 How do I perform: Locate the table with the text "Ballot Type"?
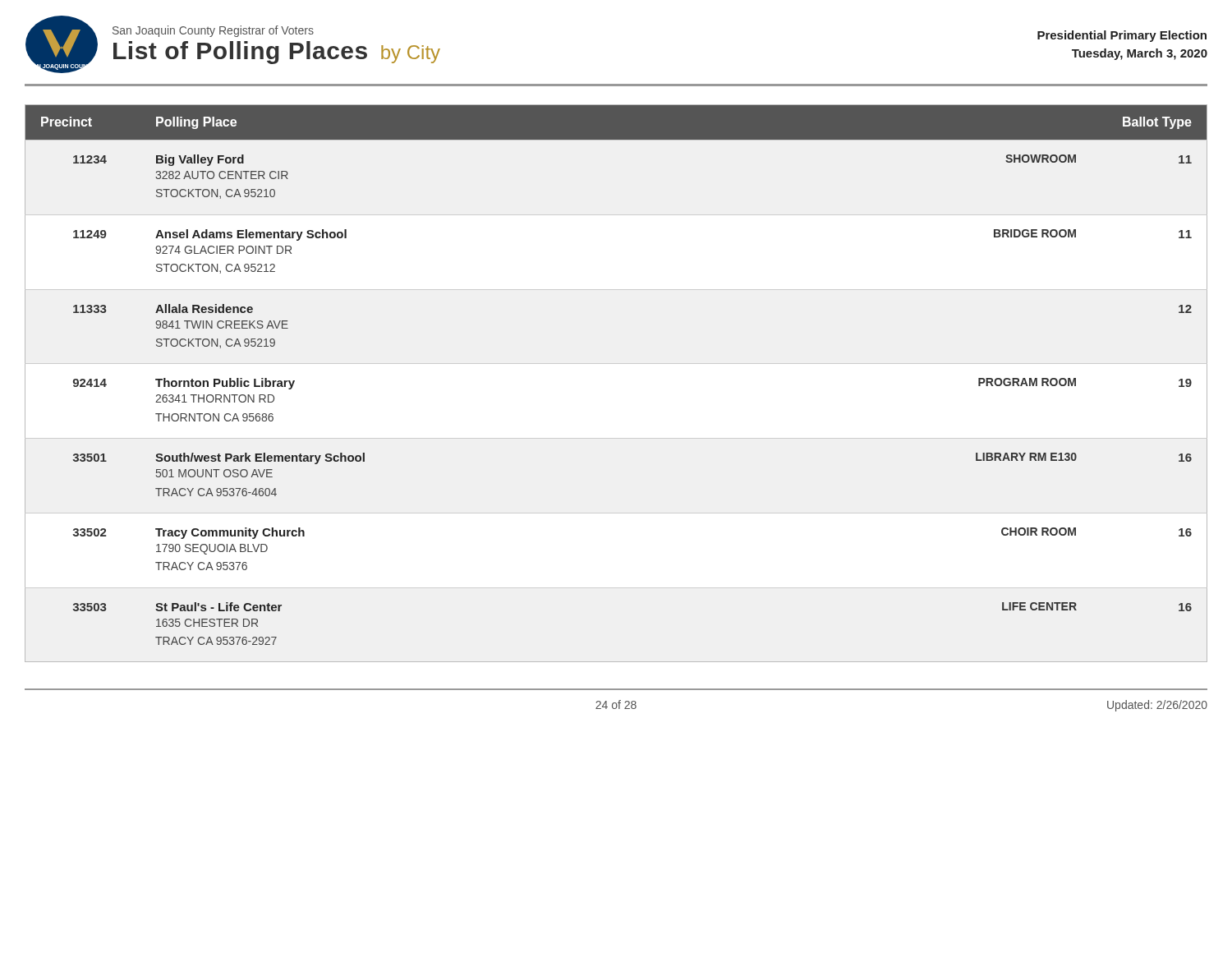point(616,383)
